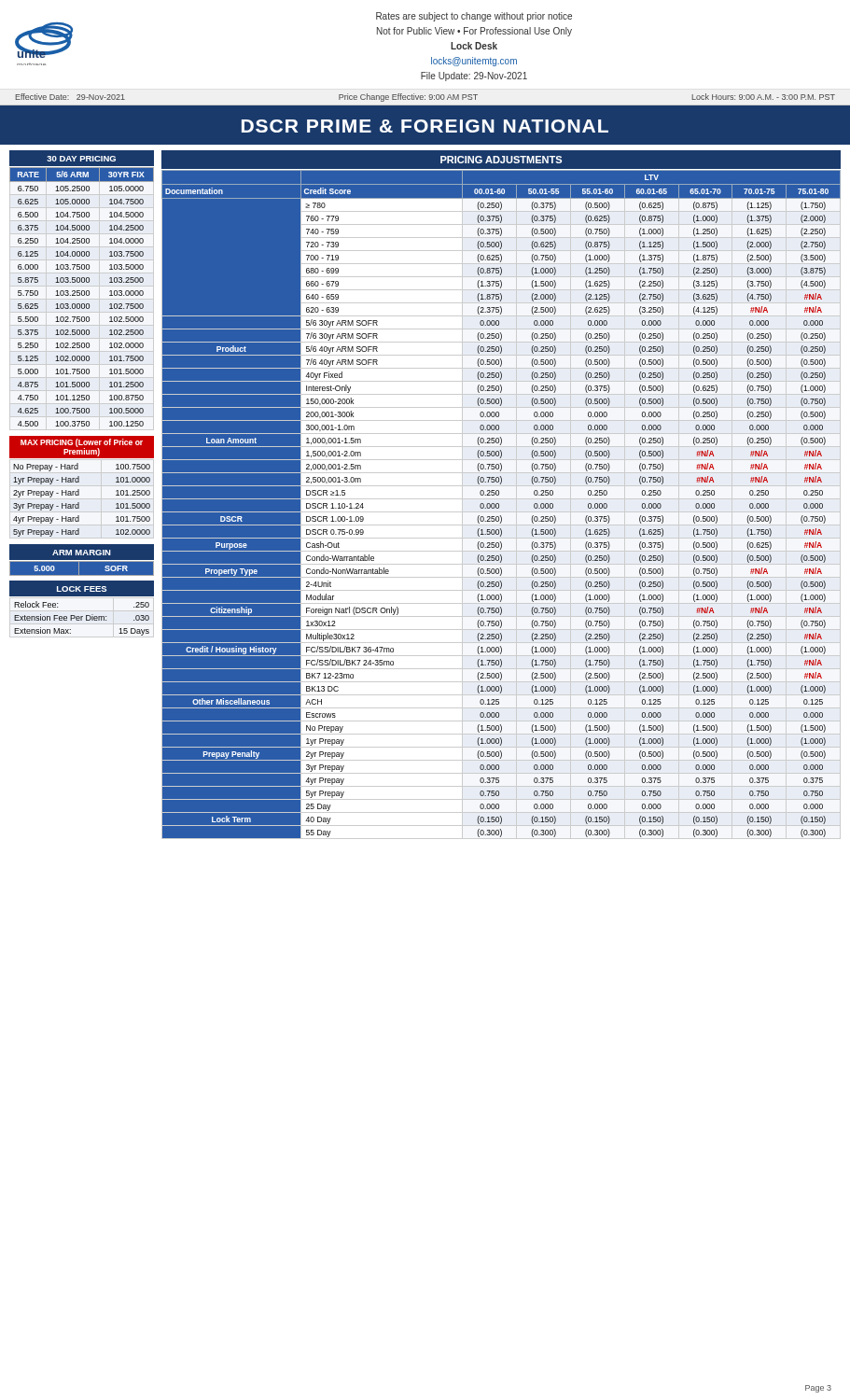Find the section header that reads "LOCK FEES"
Screen dimensions: 1400x850
click(82, 588)
